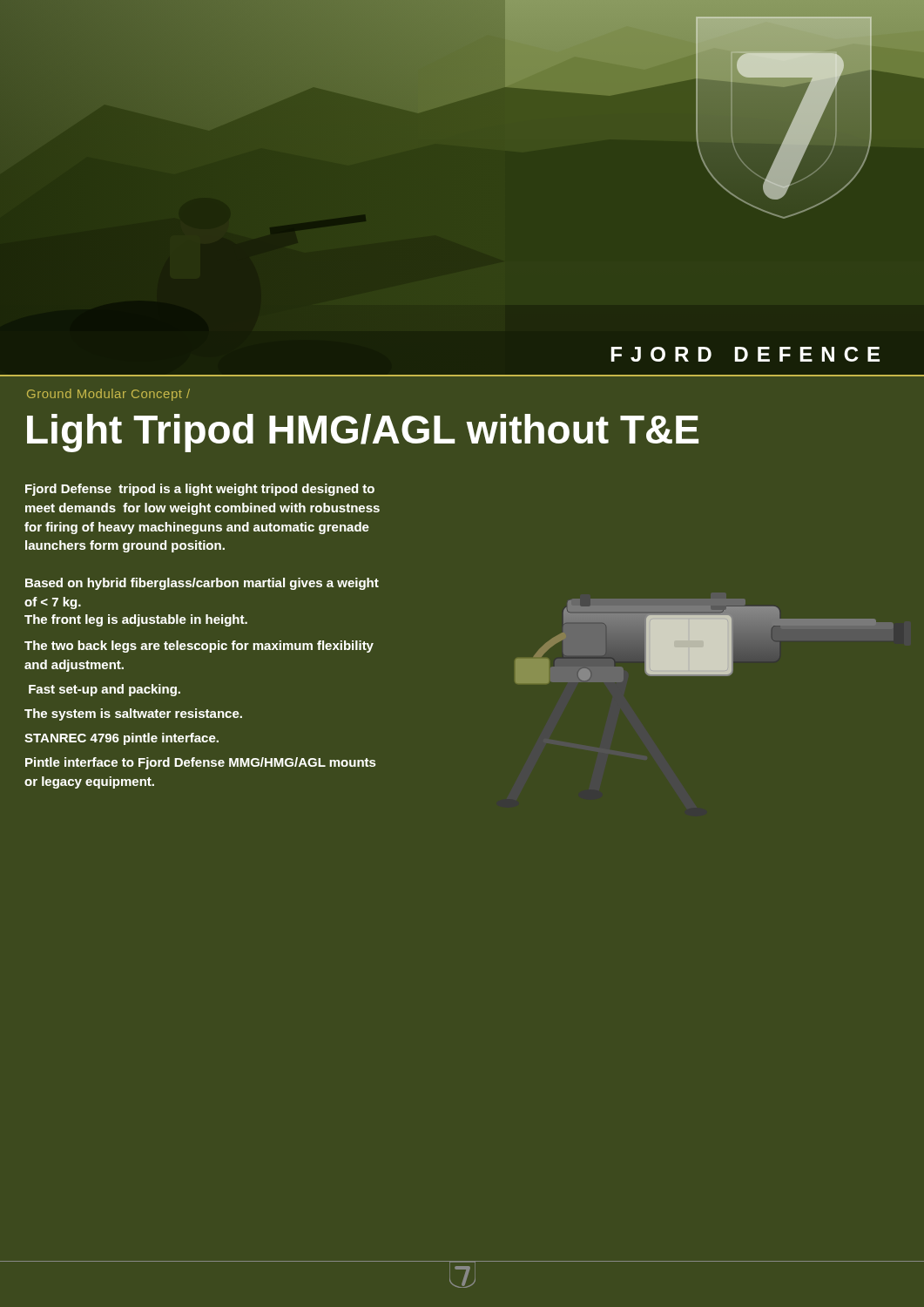
Task: Select the text starting "Pintle interface to Fjord Defense MMG/HMG/AGL mounts or"
Action: click(207, 772)
